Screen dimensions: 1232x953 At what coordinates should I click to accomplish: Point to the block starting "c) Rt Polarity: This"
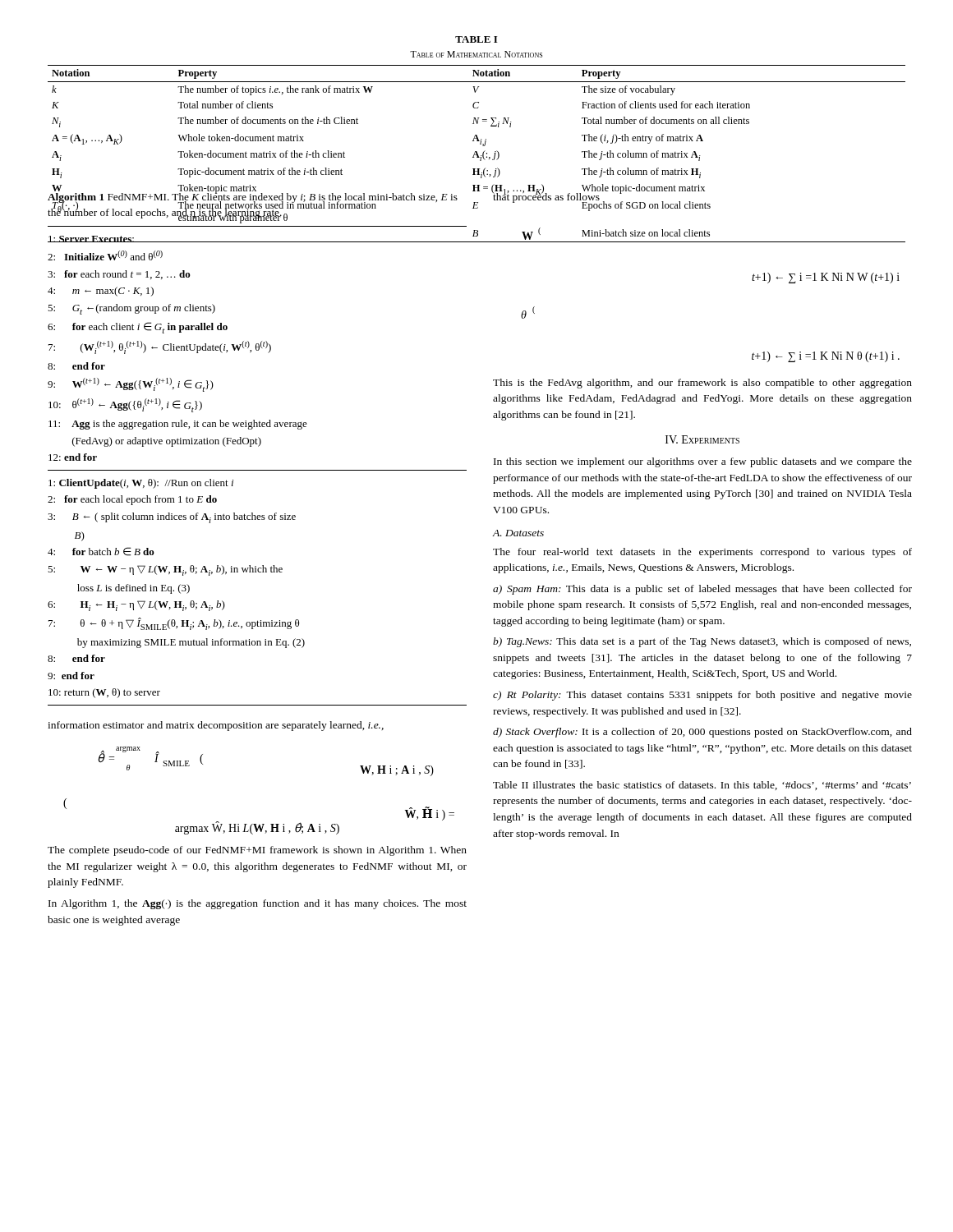[702, 702]
